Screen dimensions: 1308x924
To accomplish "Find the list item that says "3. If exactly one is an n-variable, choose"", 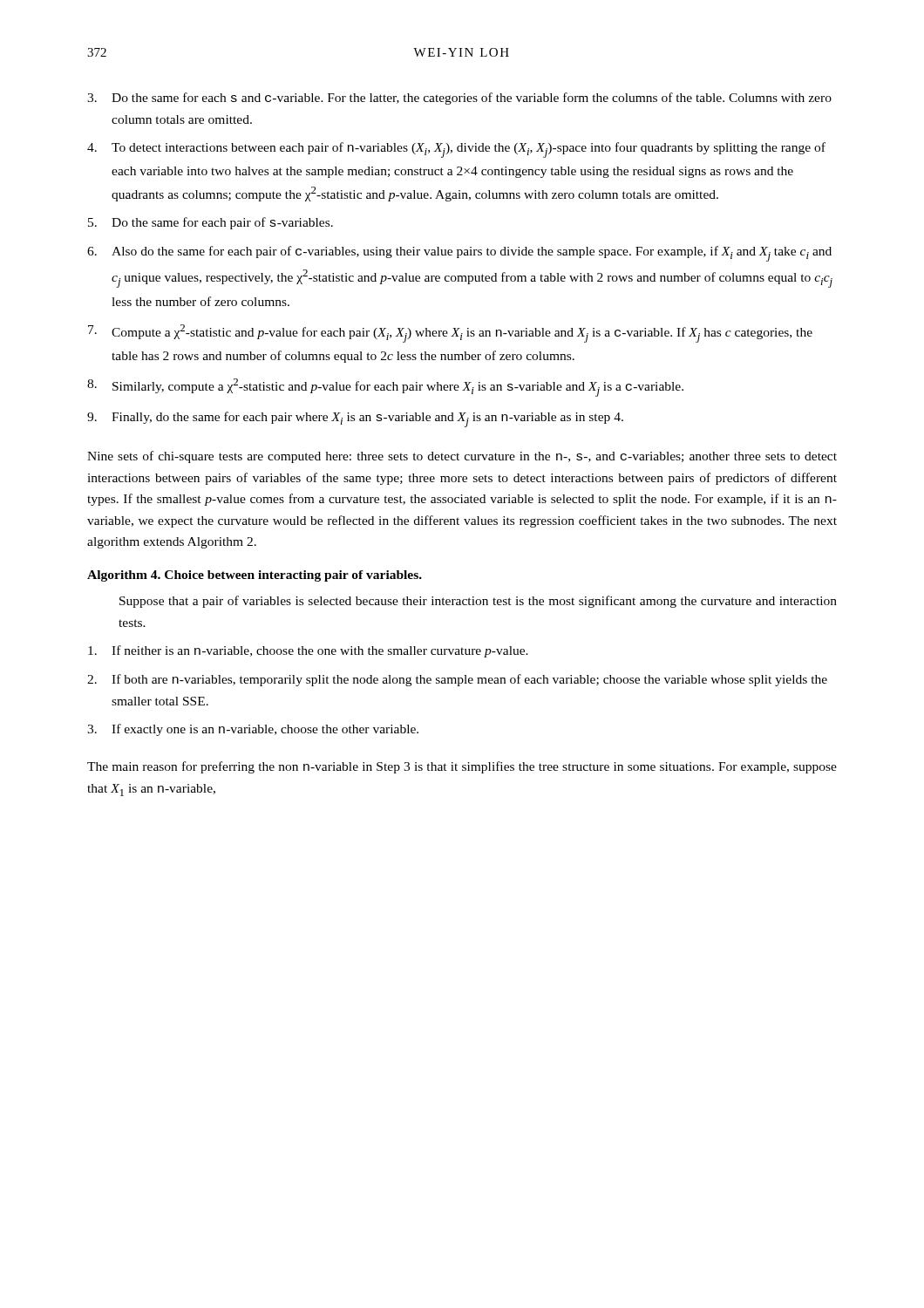I will pos(253,730).
